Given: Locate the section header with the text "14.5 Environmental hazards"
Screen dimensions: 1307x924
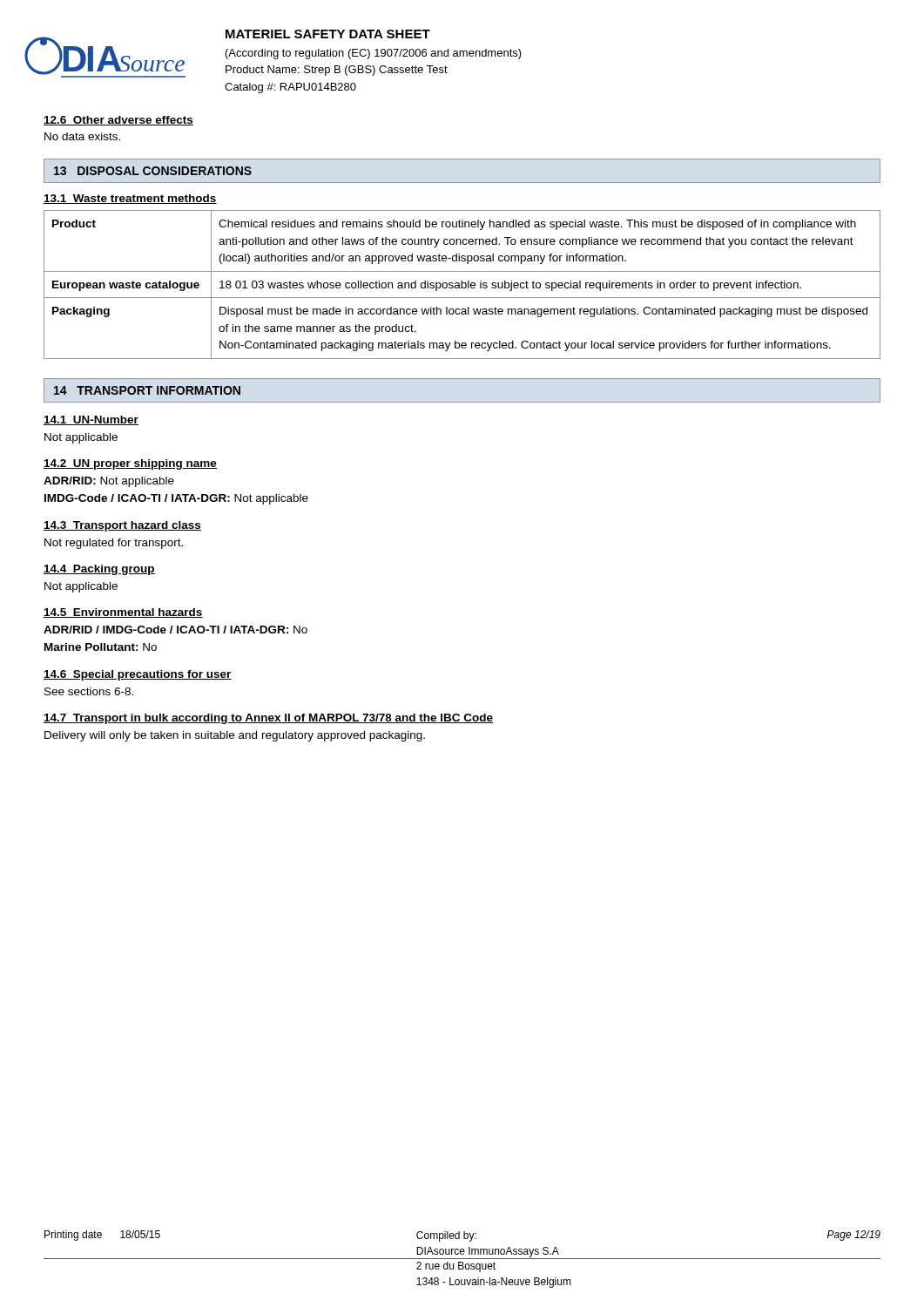Looking at the screenshot, I should tap(123, 612).
